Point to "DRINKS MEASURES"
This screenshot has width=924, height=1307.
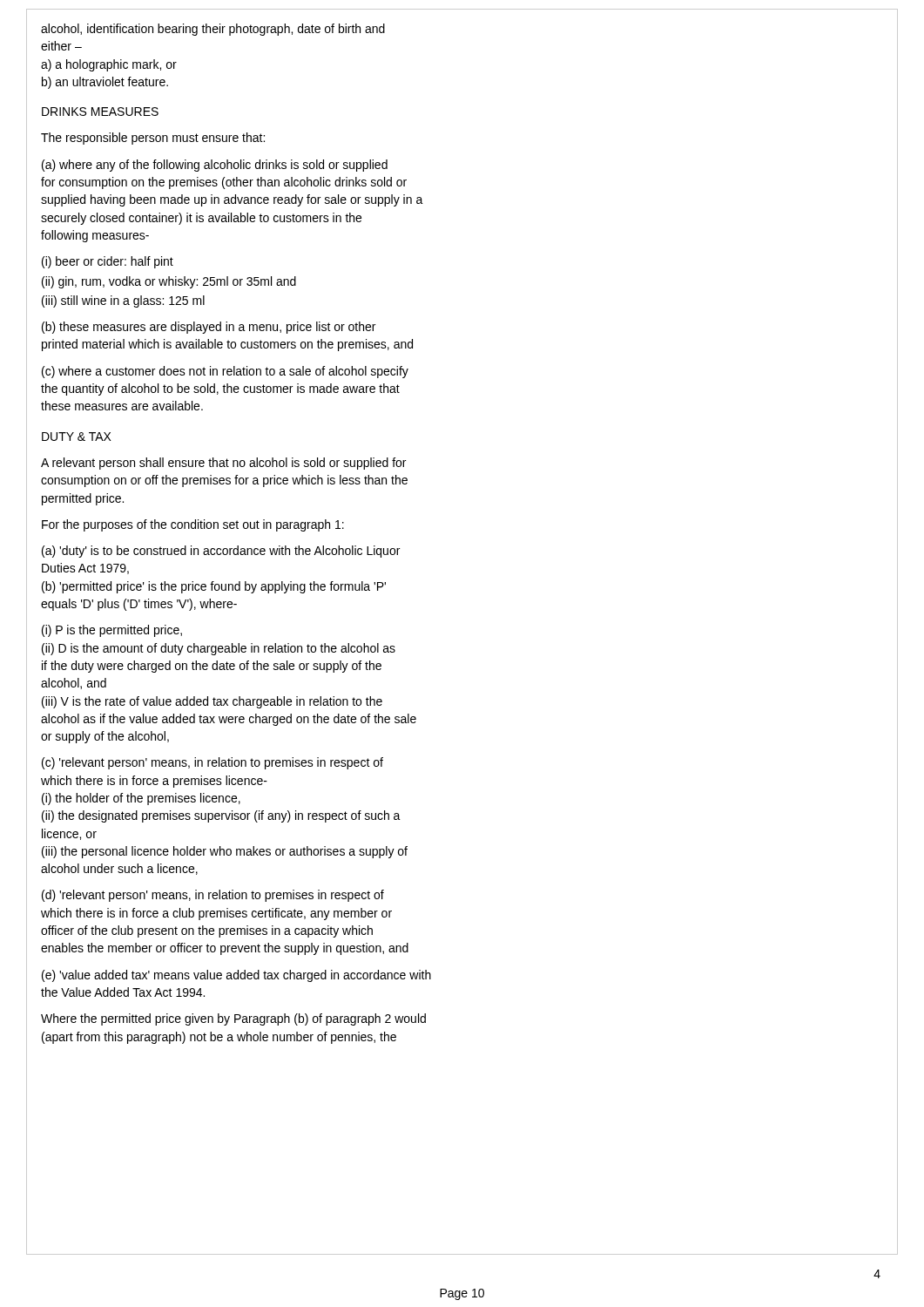(x=100, y=112)
